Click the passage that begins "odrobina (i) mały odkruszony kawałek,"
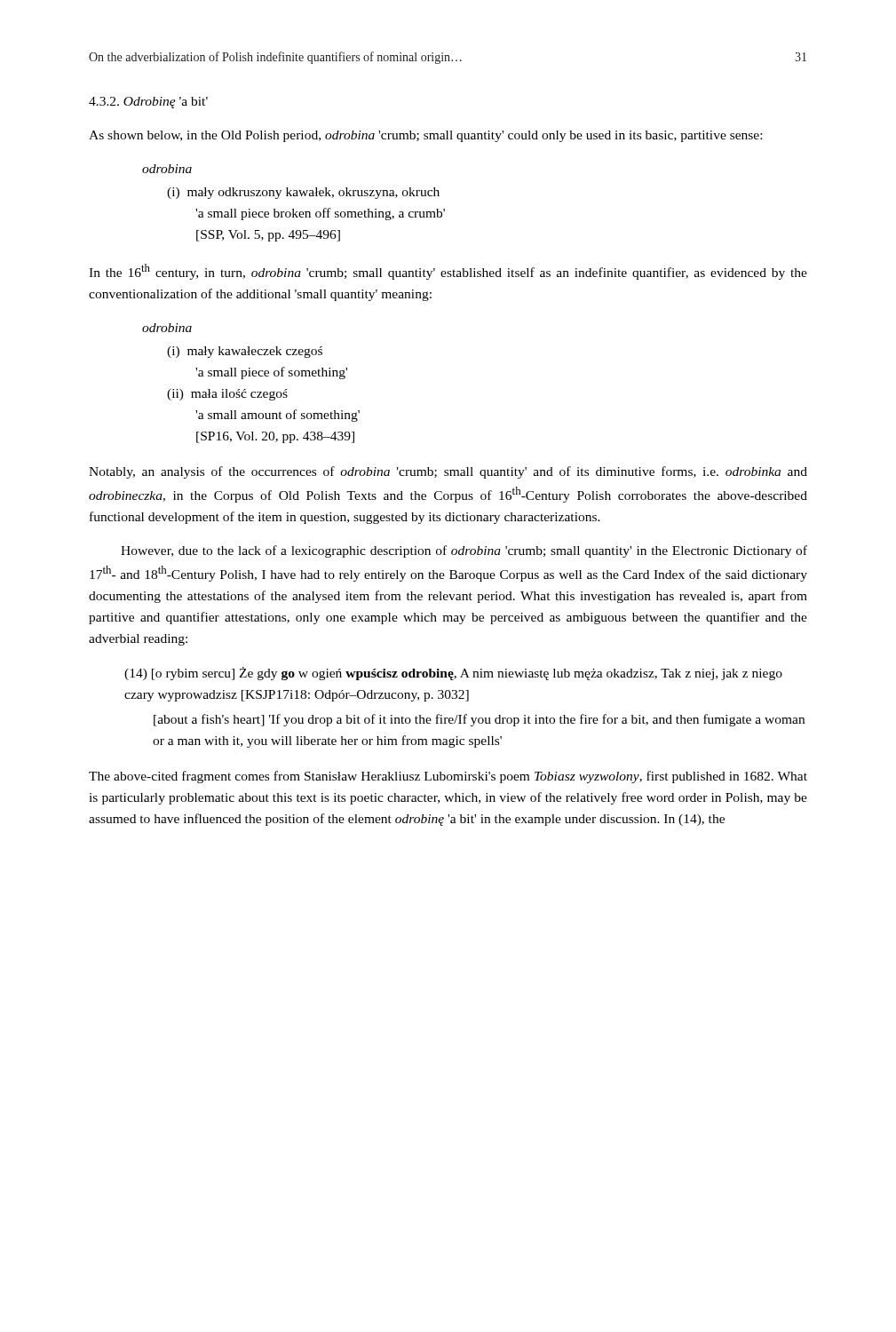The image size is (896, 1332). tap(167, 169)
